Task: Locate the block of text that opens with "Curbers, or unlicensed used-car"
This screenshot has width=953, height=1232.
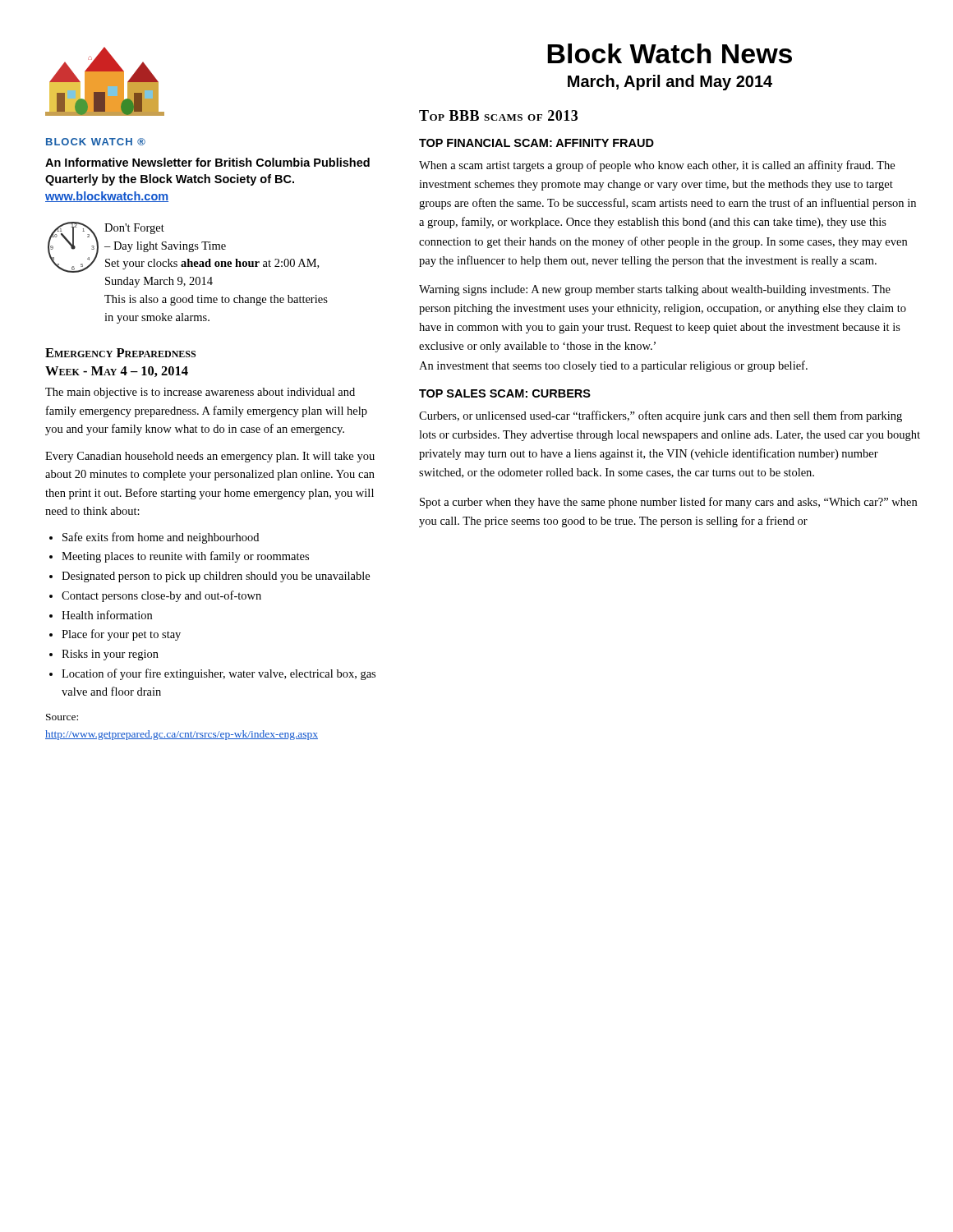Action: pos(670,444)
